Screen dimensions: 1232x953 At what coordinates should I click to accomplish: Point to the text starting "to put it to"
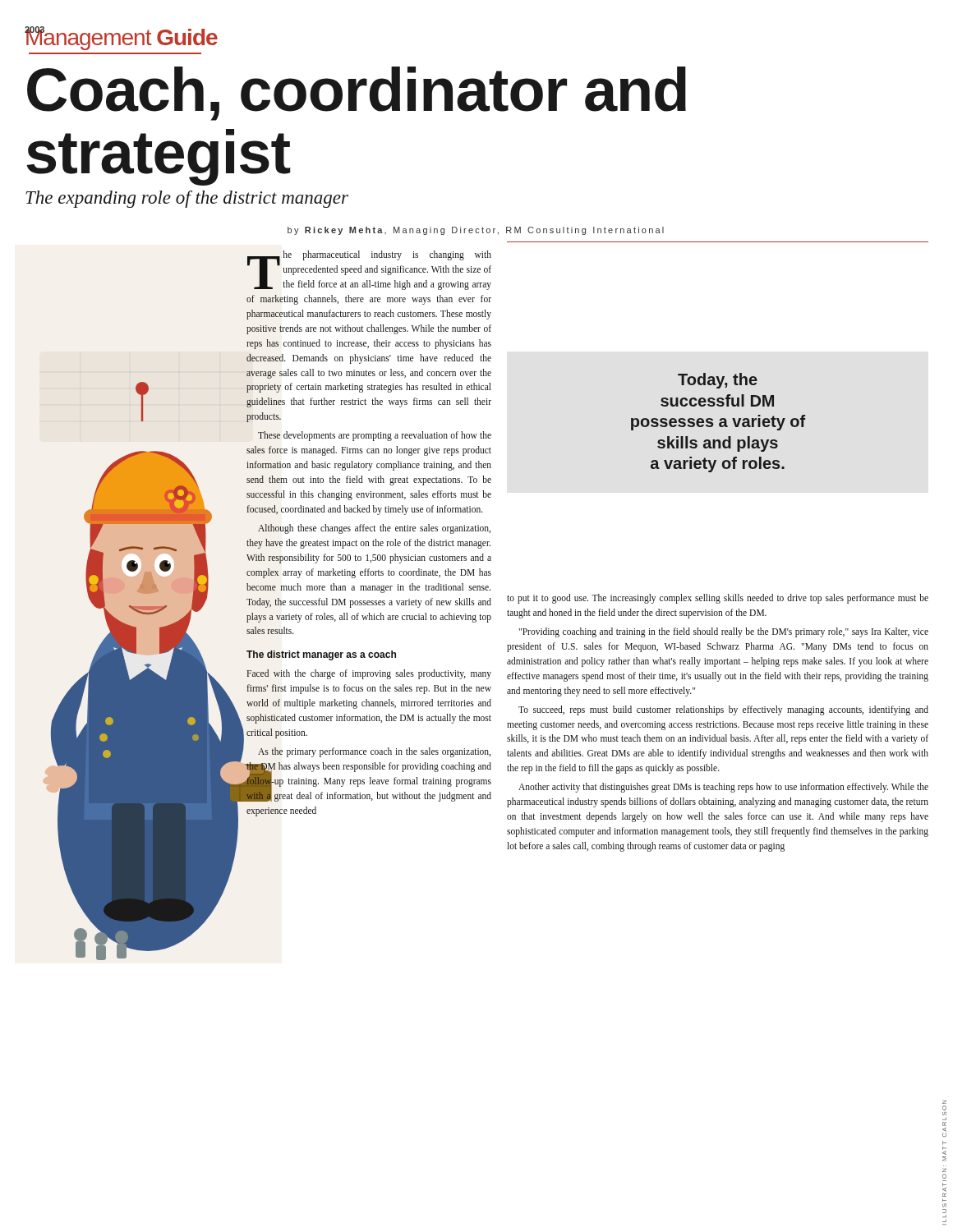[x=718, y=723]
